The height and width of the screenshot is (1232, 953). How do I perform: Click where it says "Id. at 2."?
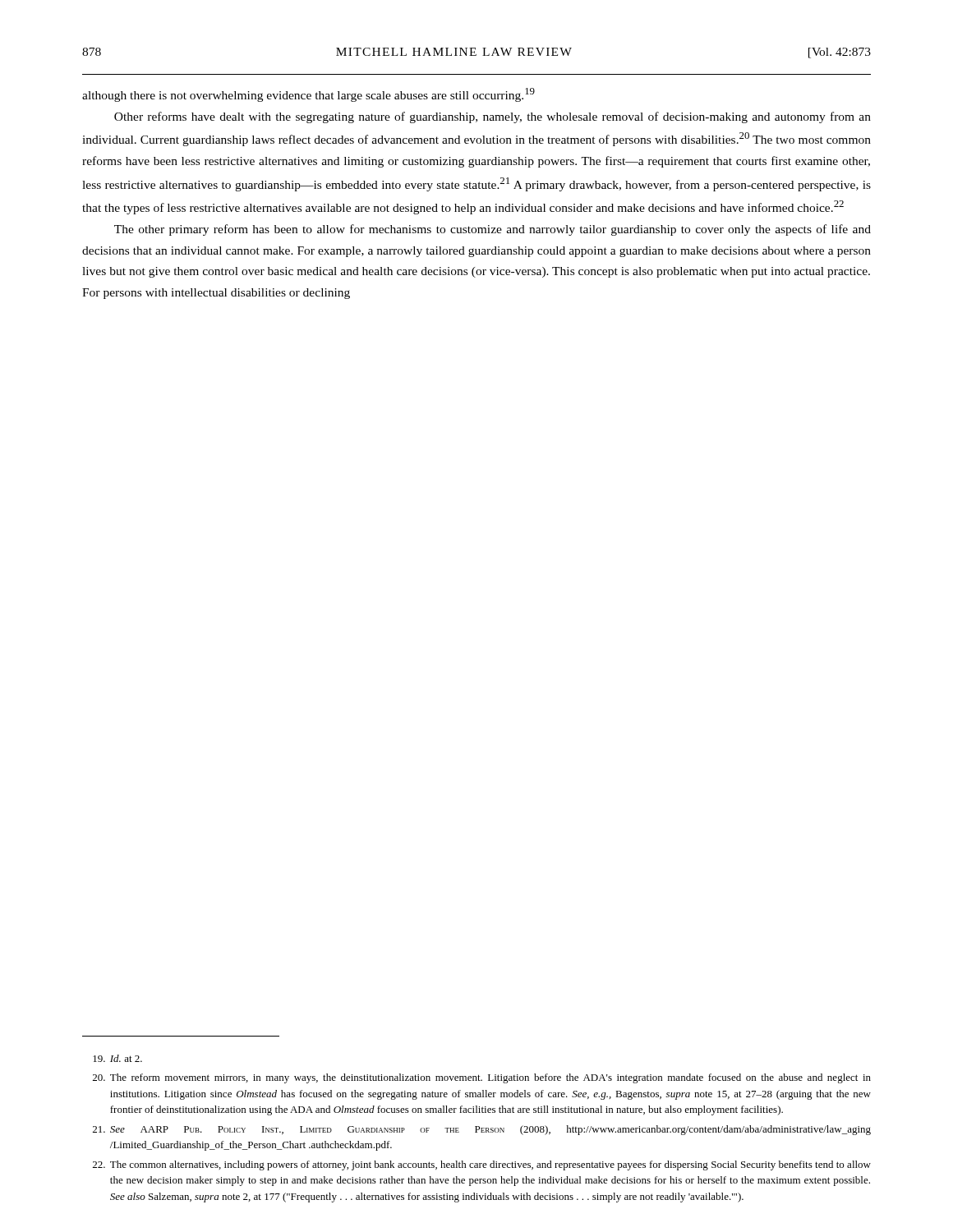pos(117,1058)
